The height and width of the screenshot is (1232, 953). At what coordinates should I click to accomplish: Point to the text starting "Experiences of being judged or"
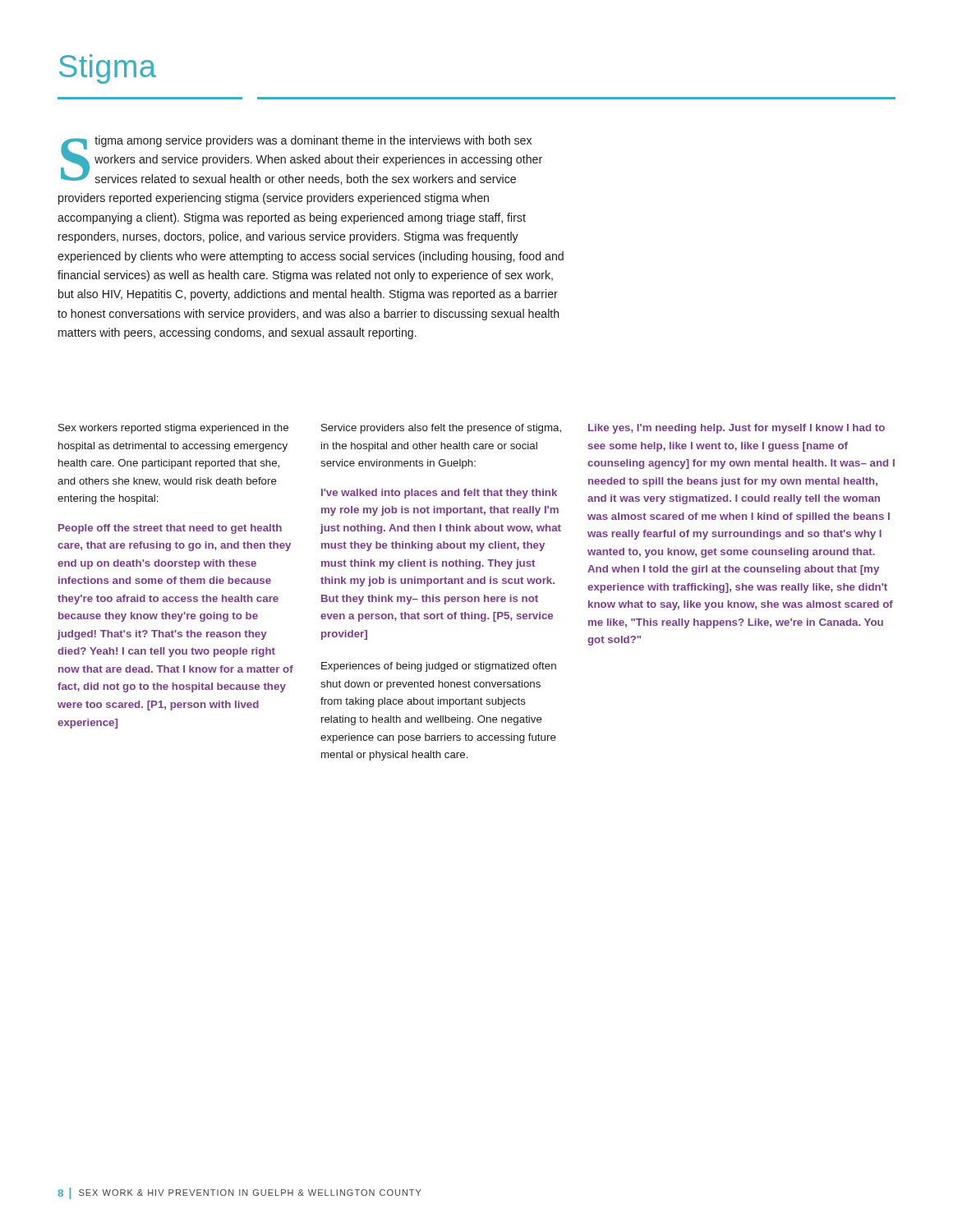click(x=439, y=710)
